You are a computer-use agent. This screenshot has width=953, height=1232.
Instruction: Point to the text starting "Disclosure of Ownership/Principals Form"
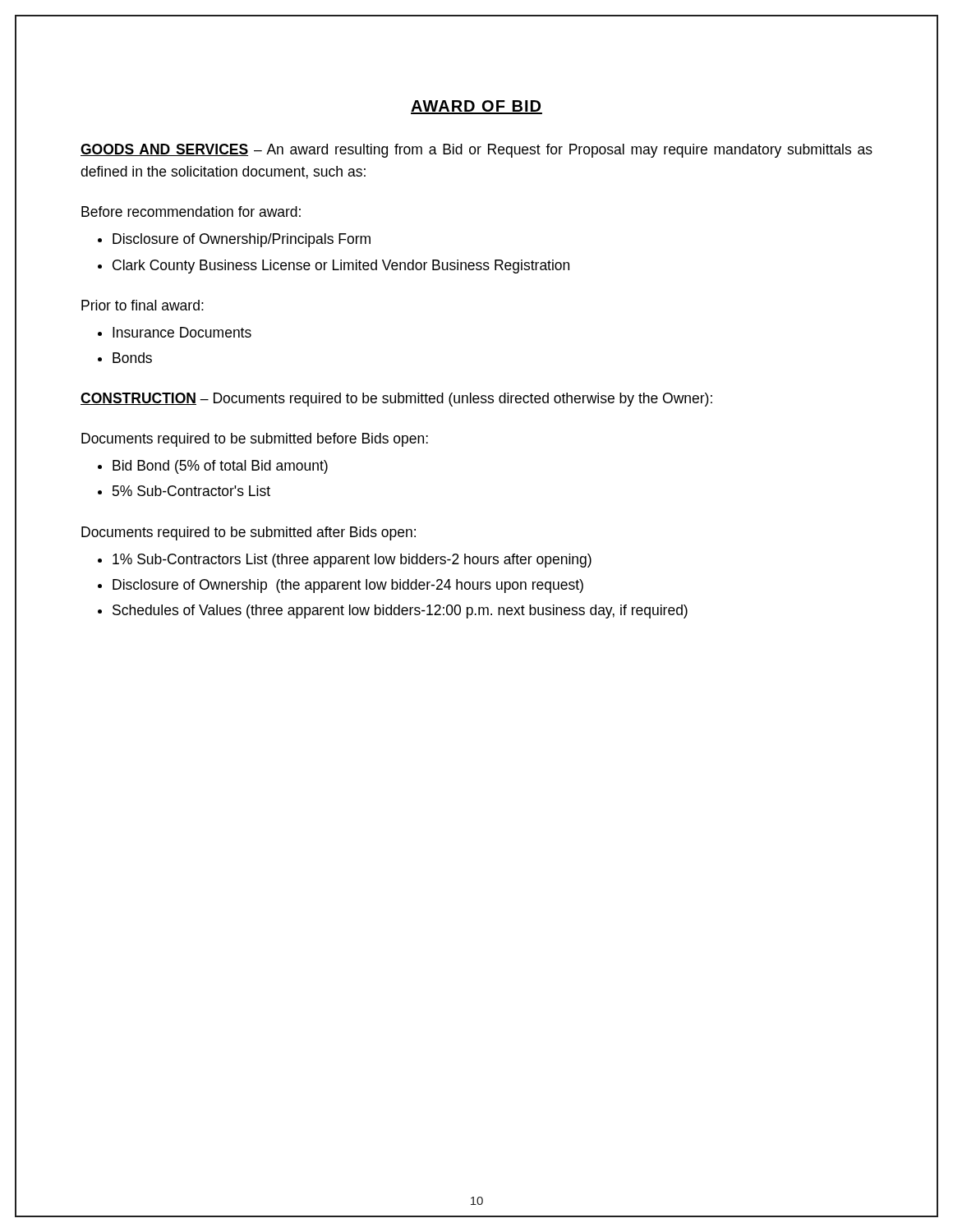(x=242, y=239)
